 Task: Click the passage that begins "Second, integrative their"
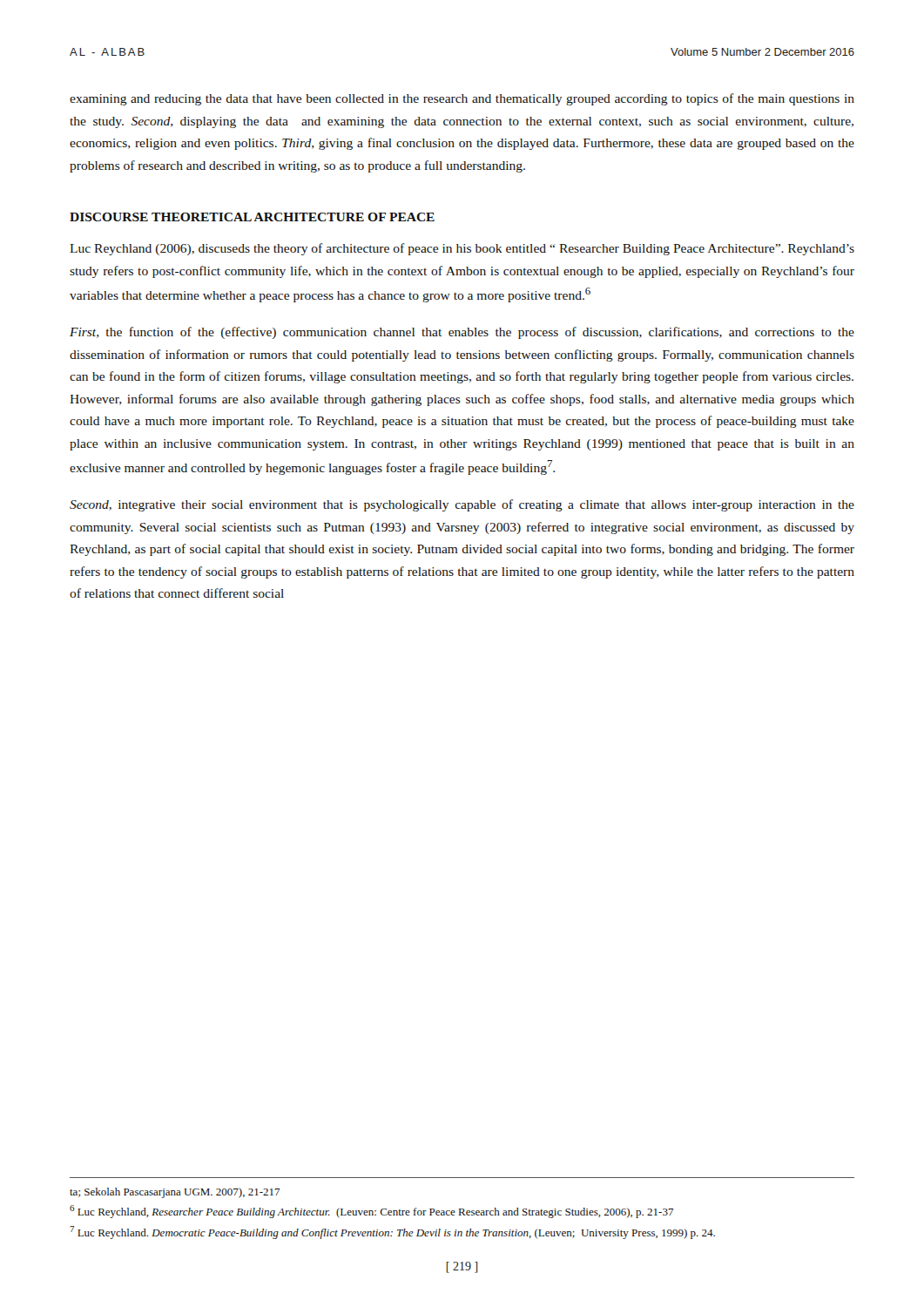(462, 549)
